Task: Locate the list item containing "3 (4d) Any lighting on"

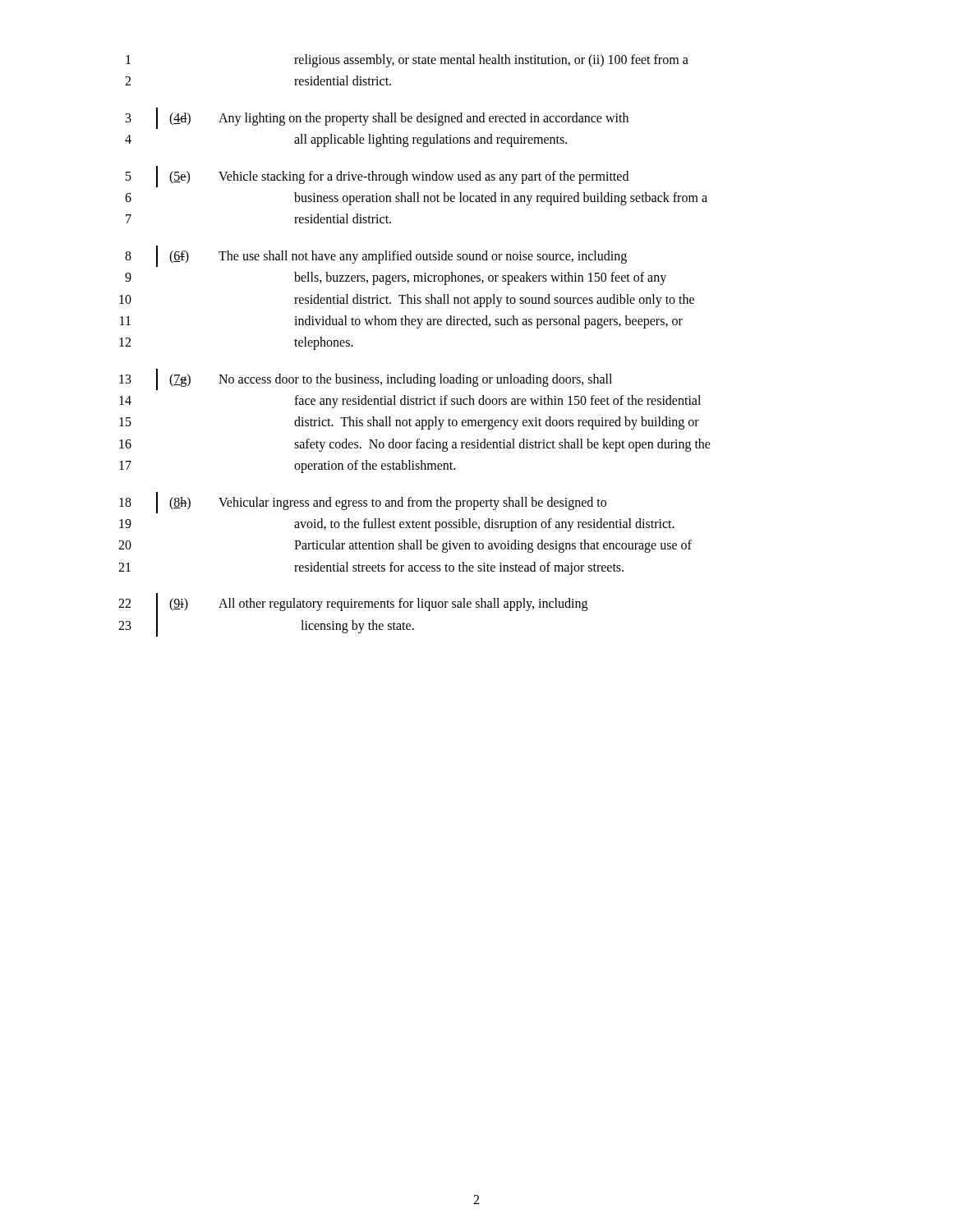Action: 485,118
